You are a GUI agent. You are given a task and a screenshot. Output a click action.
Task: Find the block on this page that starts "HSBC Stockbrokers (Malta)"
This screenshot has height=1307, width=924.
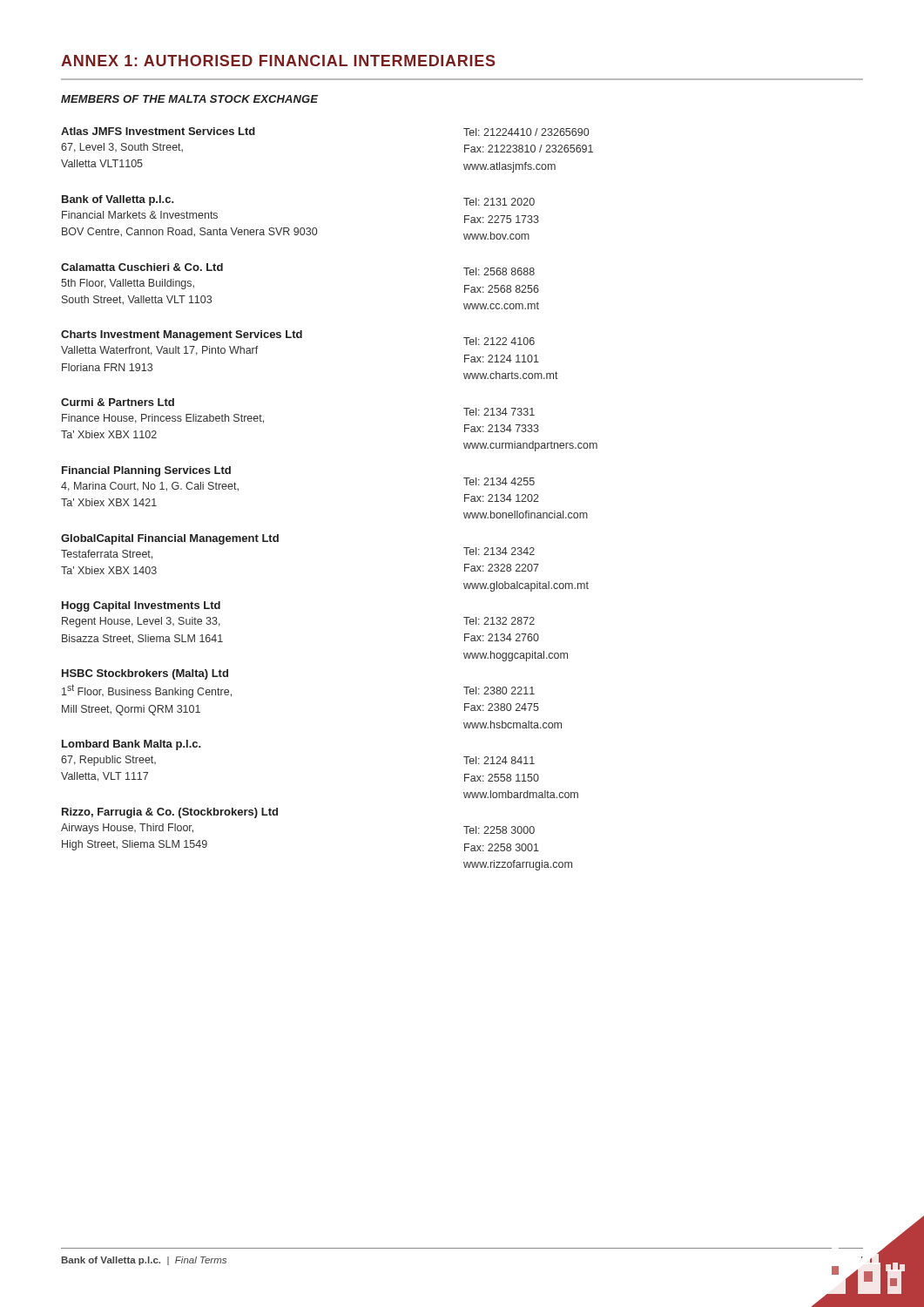[145, 674]
